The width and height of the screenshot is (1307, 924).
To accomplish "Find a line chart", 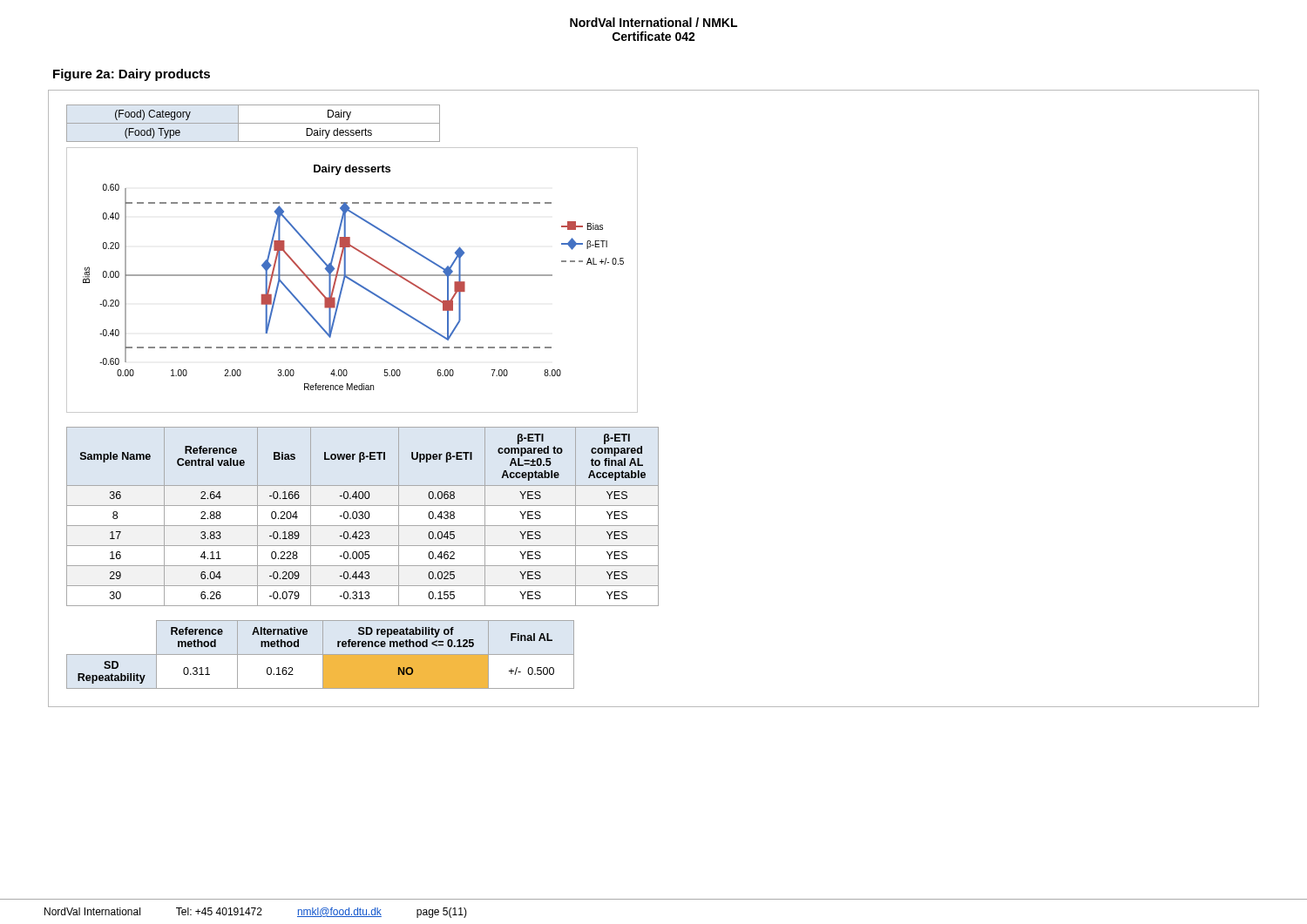I will pyautogui.click(x=352, y=280).
